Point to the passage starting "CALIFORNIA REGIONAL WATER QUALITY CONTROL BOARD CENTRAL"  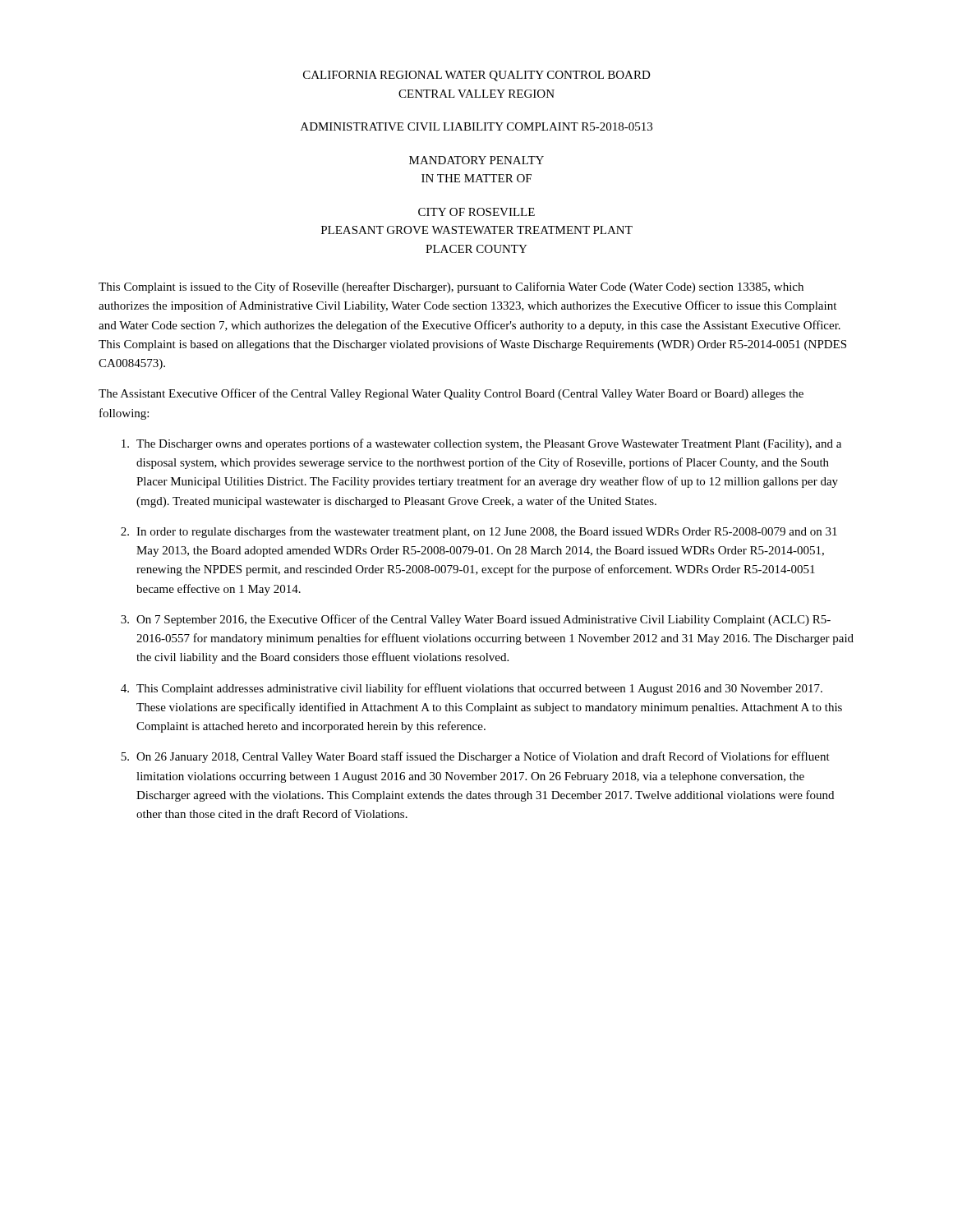[476, 84]
